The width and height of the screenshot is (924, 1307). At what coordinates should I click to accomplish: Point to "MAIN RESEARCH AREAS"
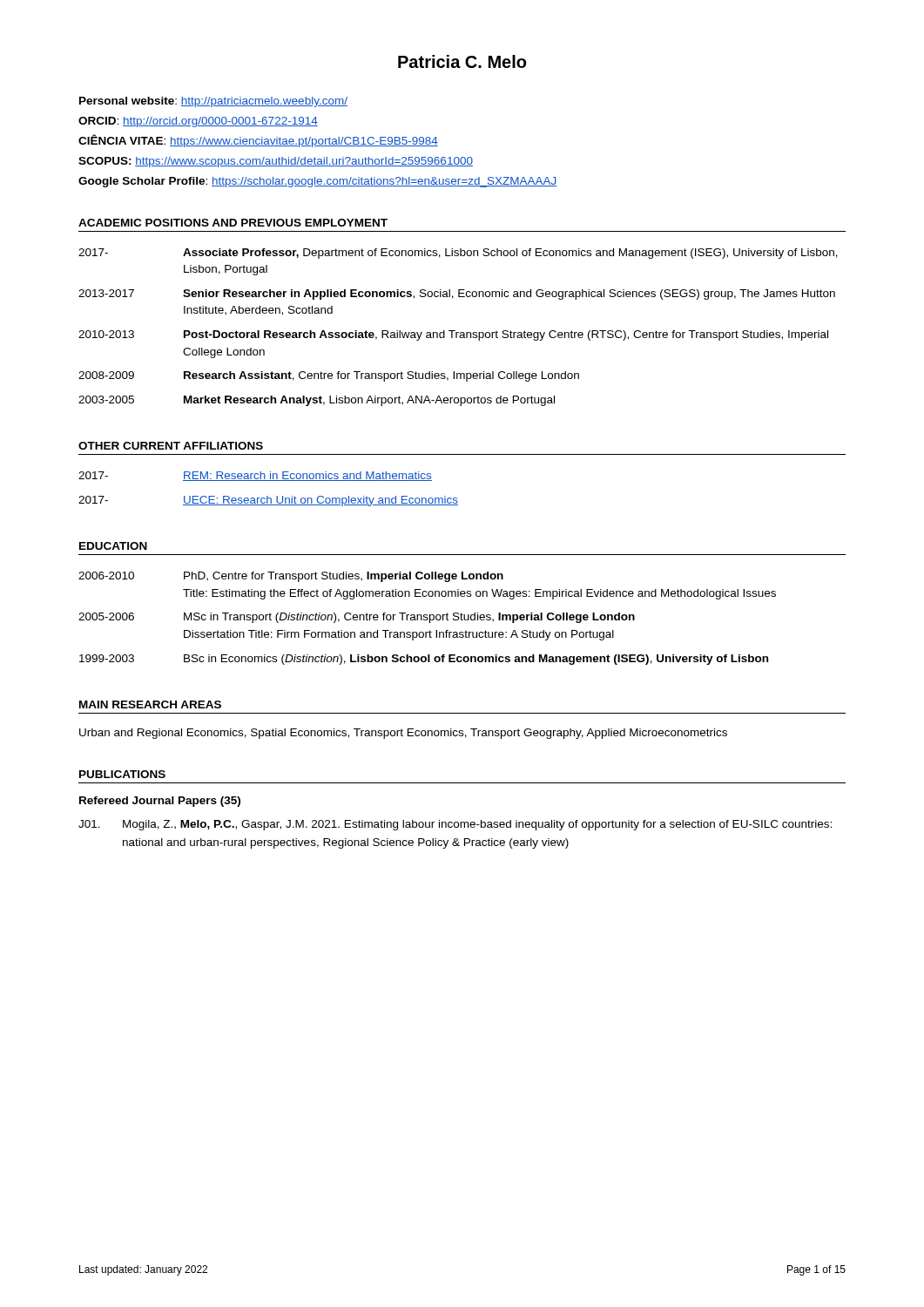150,705
